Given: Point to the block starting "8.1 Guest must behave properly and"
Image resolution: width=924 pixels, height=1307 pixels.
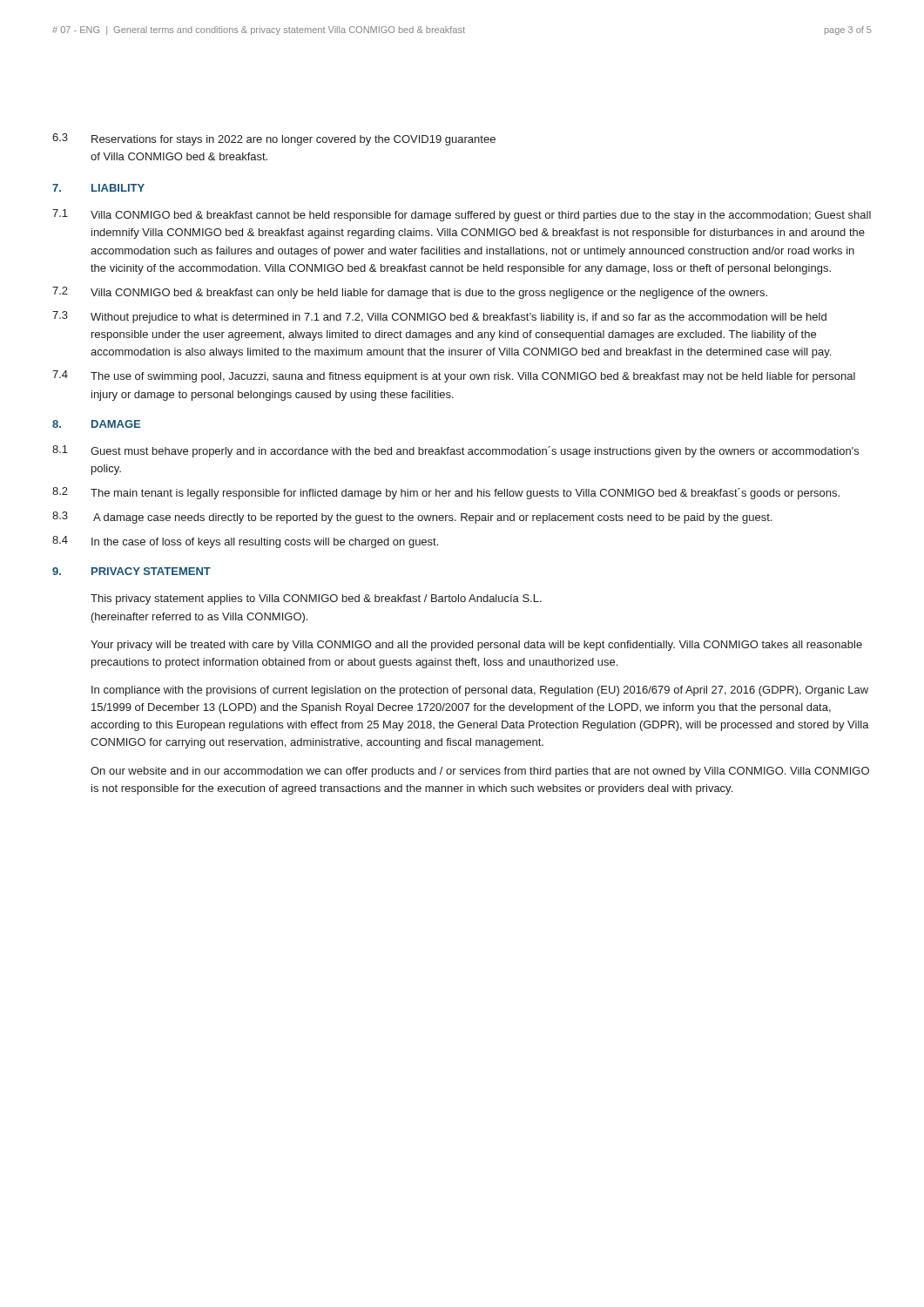Looking at the screenshot, I should click(x=462, y=460).
